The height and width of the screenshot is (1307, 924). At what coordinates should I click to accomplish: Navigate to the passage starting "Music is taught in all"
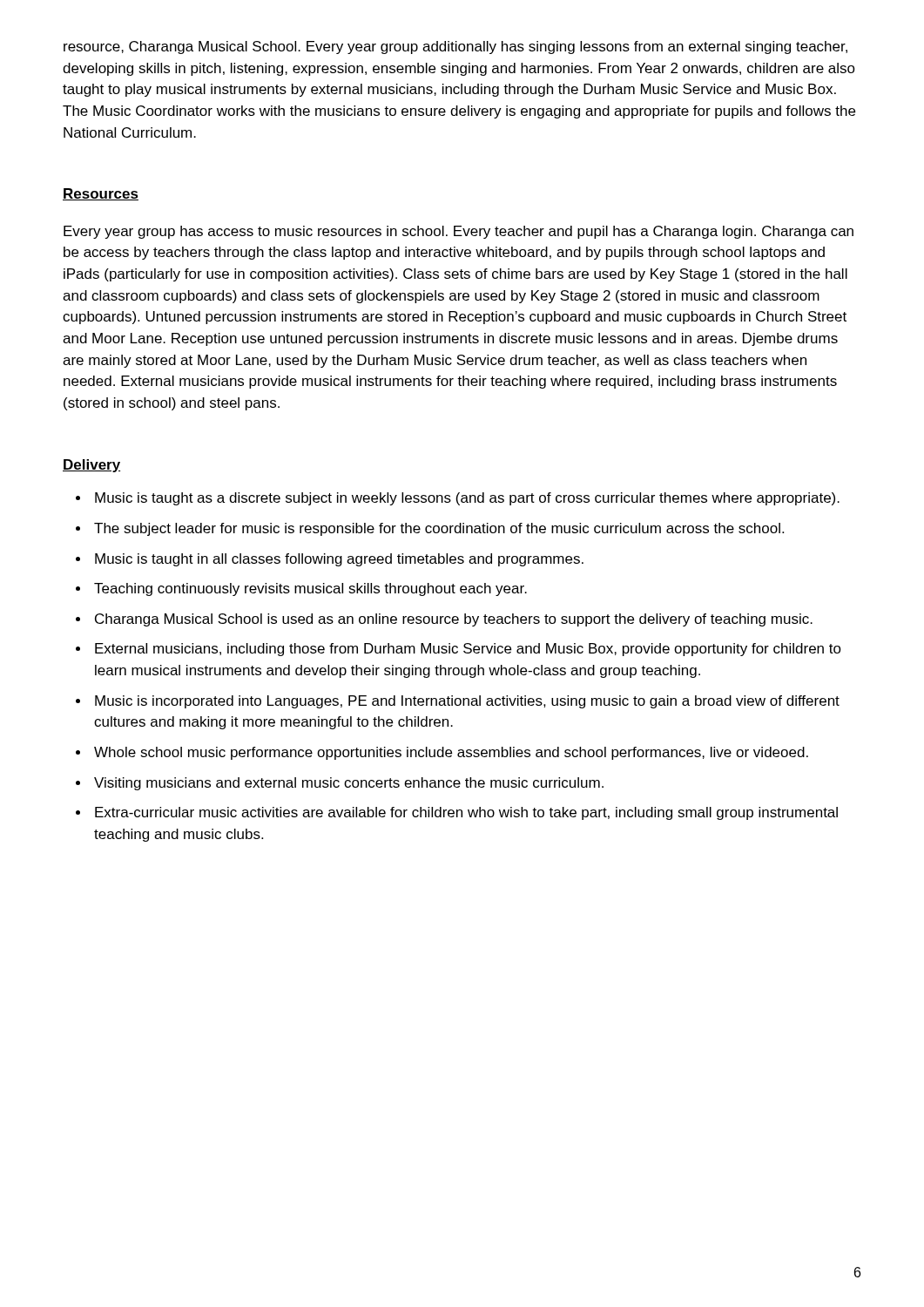pyautogui.click(x=462, y=559)
